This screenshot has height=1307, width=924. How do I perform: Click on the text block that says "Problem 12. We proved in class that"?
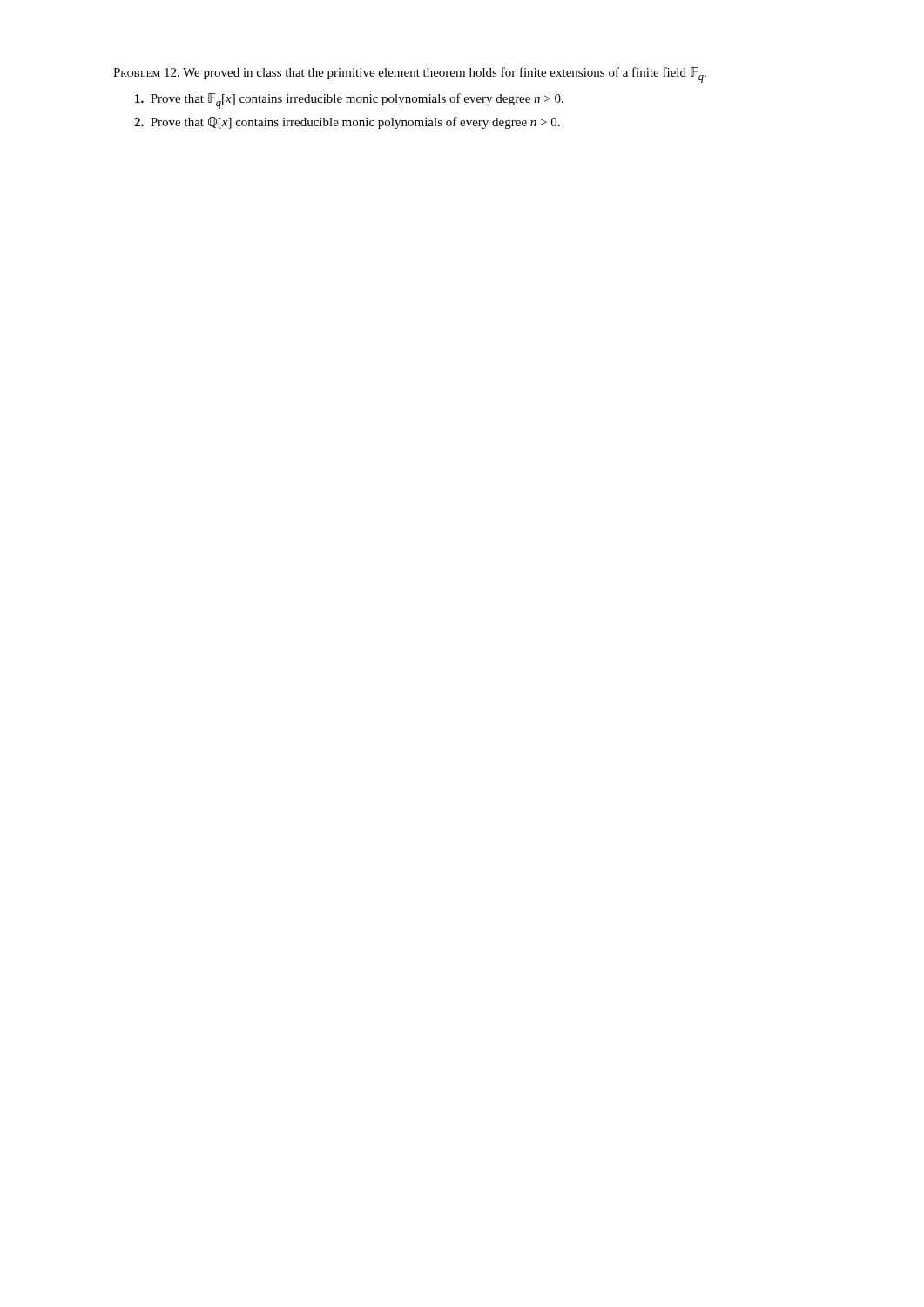(410, 74)
